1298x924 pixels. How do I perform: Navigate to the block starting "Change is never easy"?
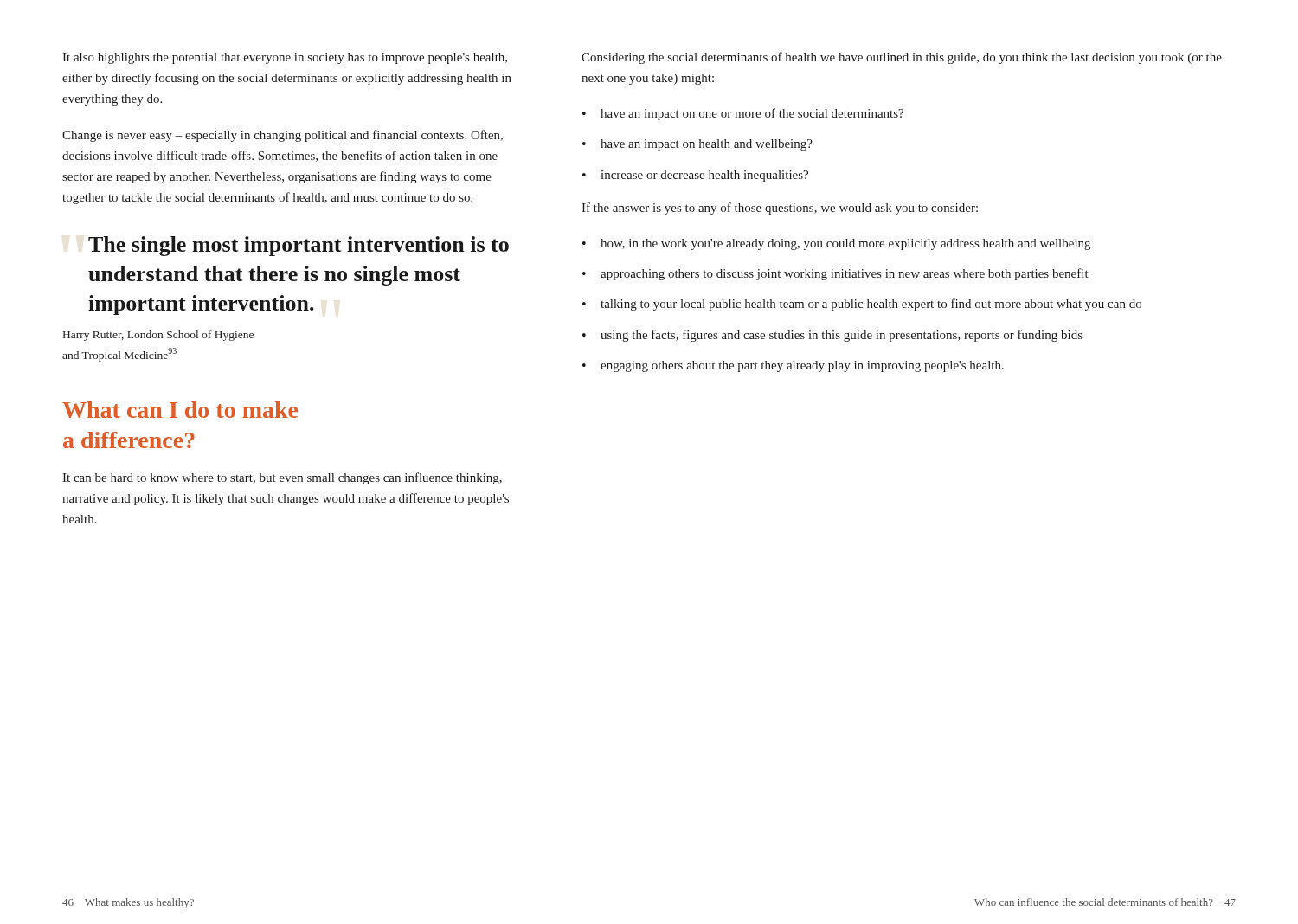click(x=283, y=166)
